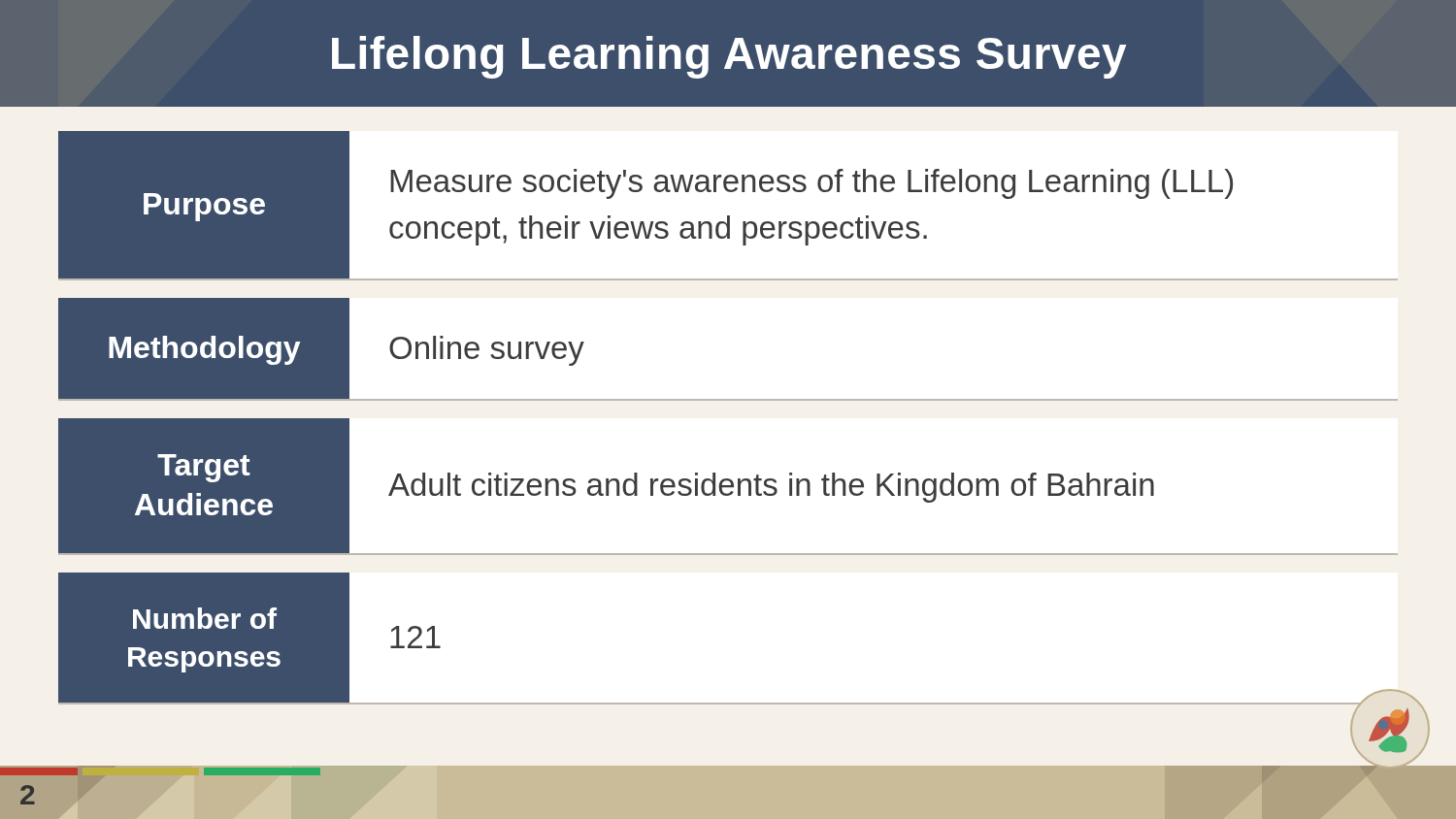
Task: Click on the table containing "Number of Responses"
Action: tap(728, 431)
